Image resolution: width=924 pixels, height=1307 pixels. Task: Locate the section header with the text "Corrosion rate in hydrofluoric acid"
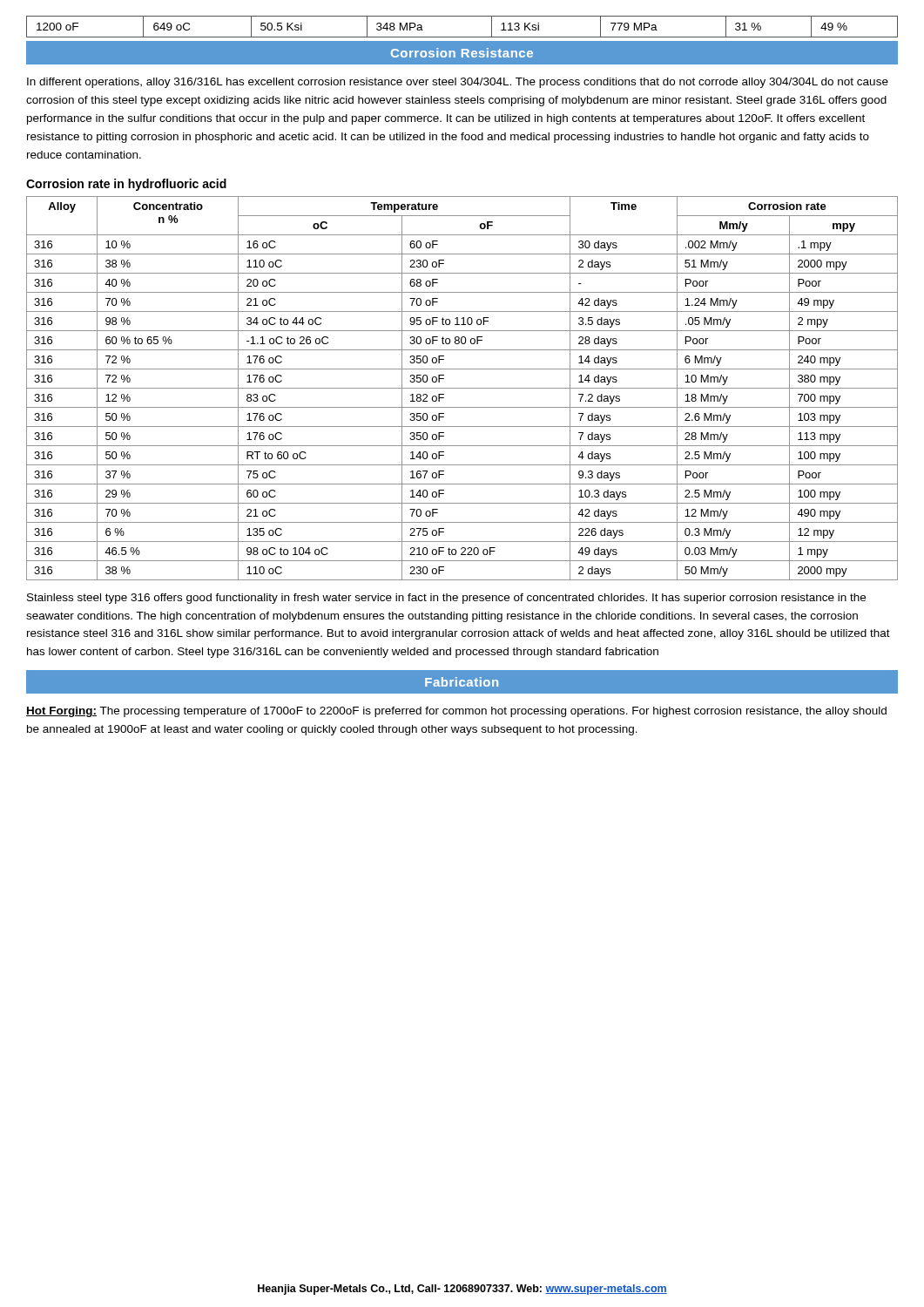point(126,184)
